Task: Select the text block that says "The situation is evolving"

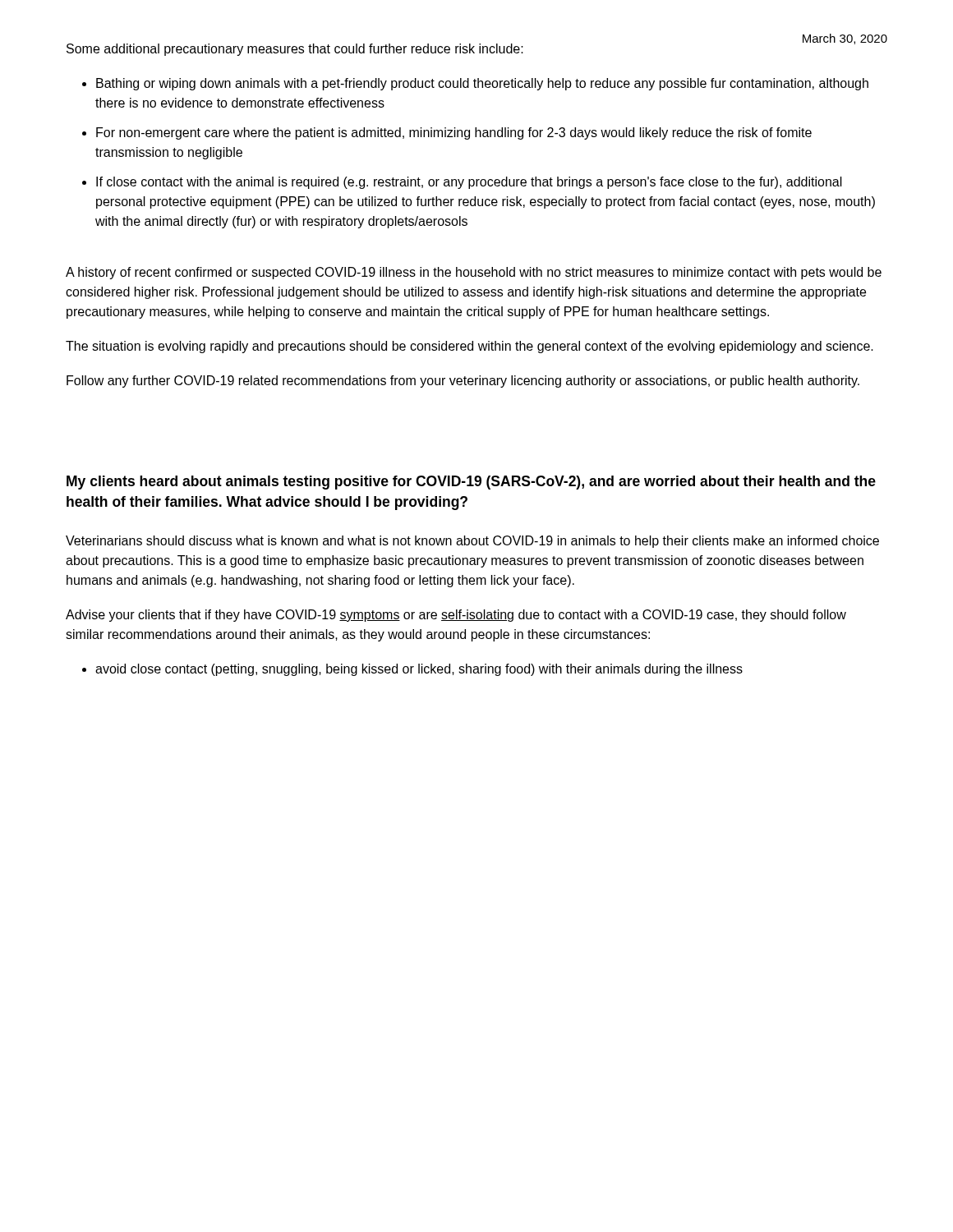Action: point(470,346)
